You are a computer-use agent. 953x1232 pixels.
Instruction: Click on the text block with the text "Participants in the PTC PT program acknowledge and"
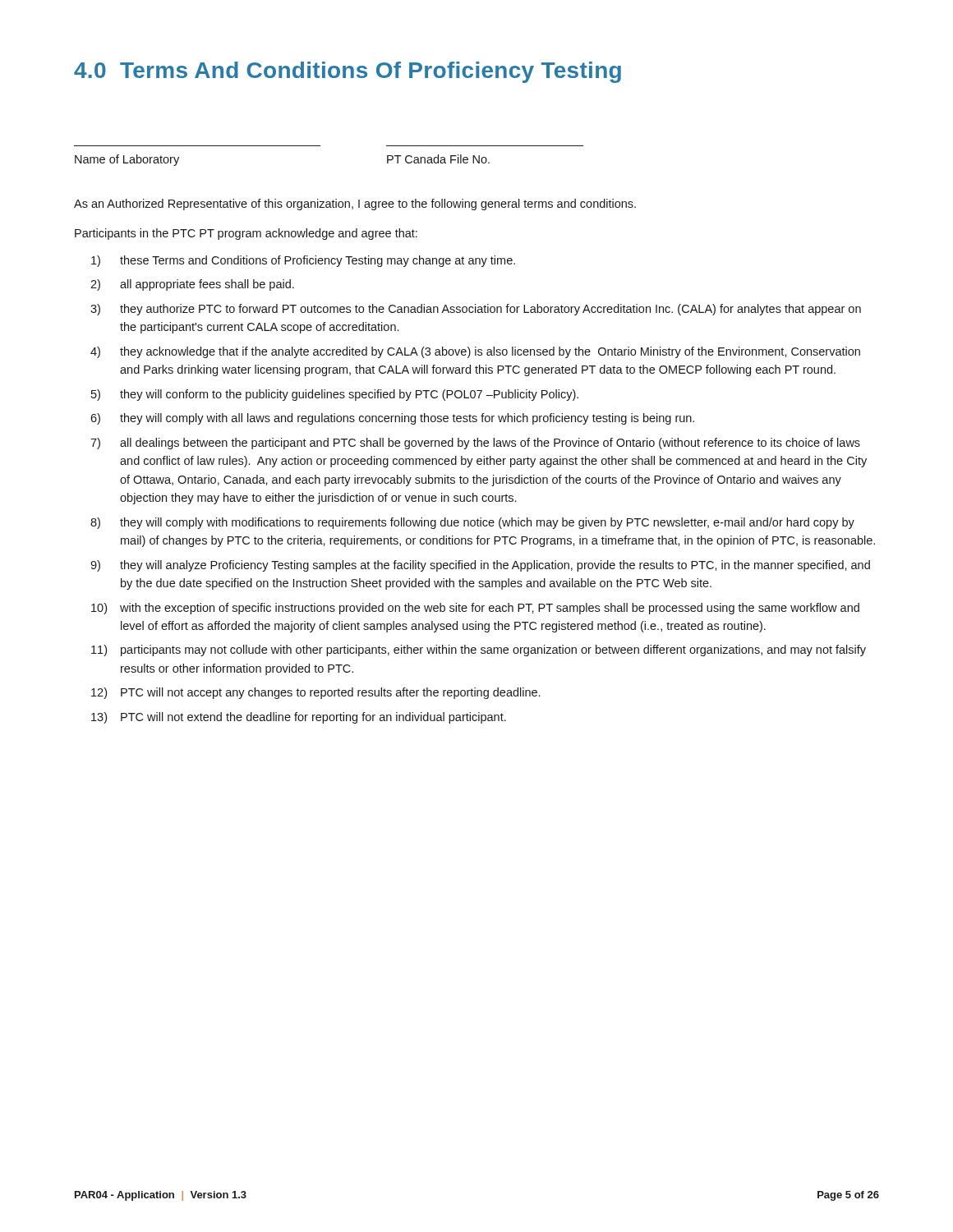click(246, 234)
